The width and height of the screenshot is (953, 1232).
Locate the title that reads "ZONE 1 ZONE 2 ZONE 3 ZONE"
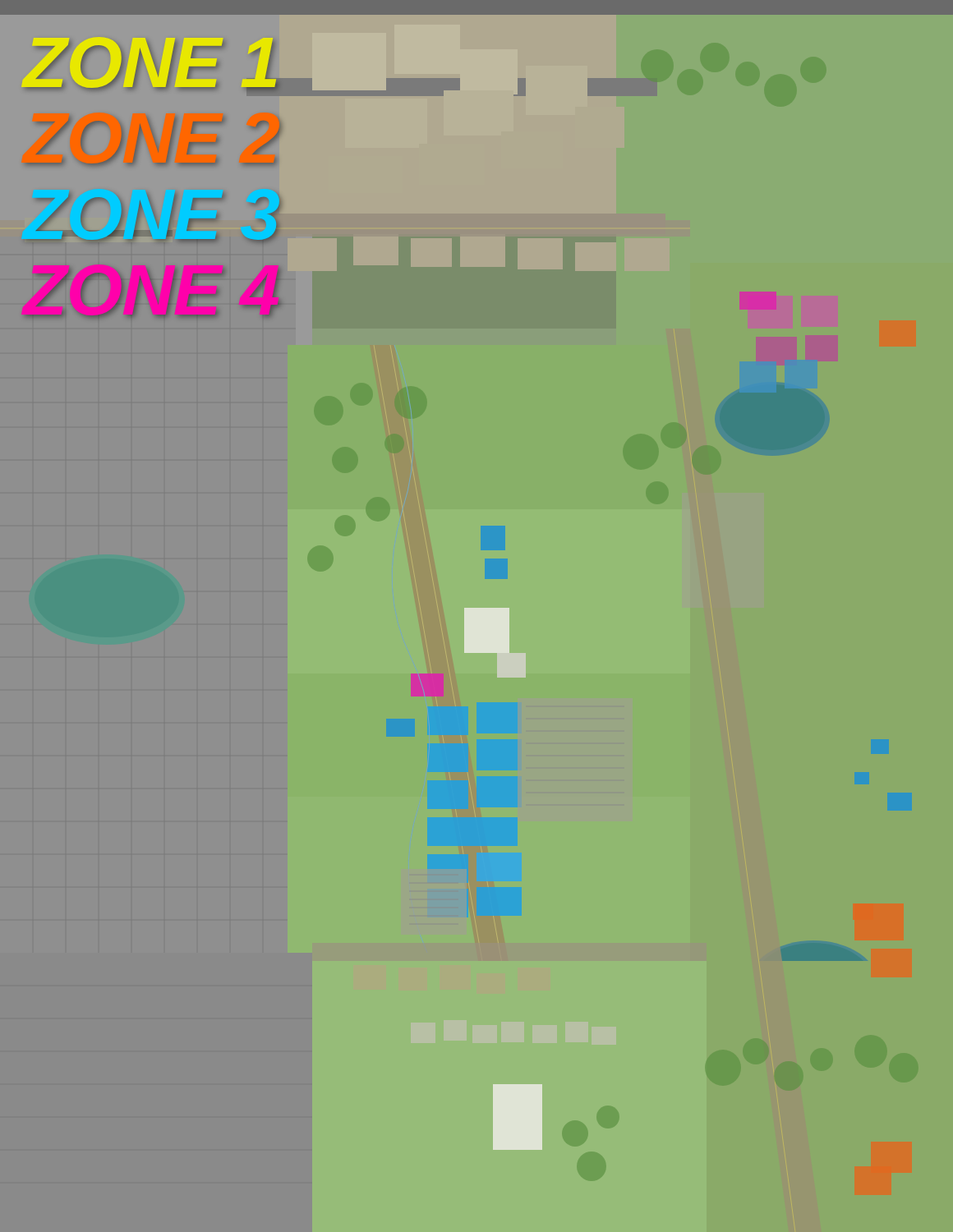coord(151,176)
